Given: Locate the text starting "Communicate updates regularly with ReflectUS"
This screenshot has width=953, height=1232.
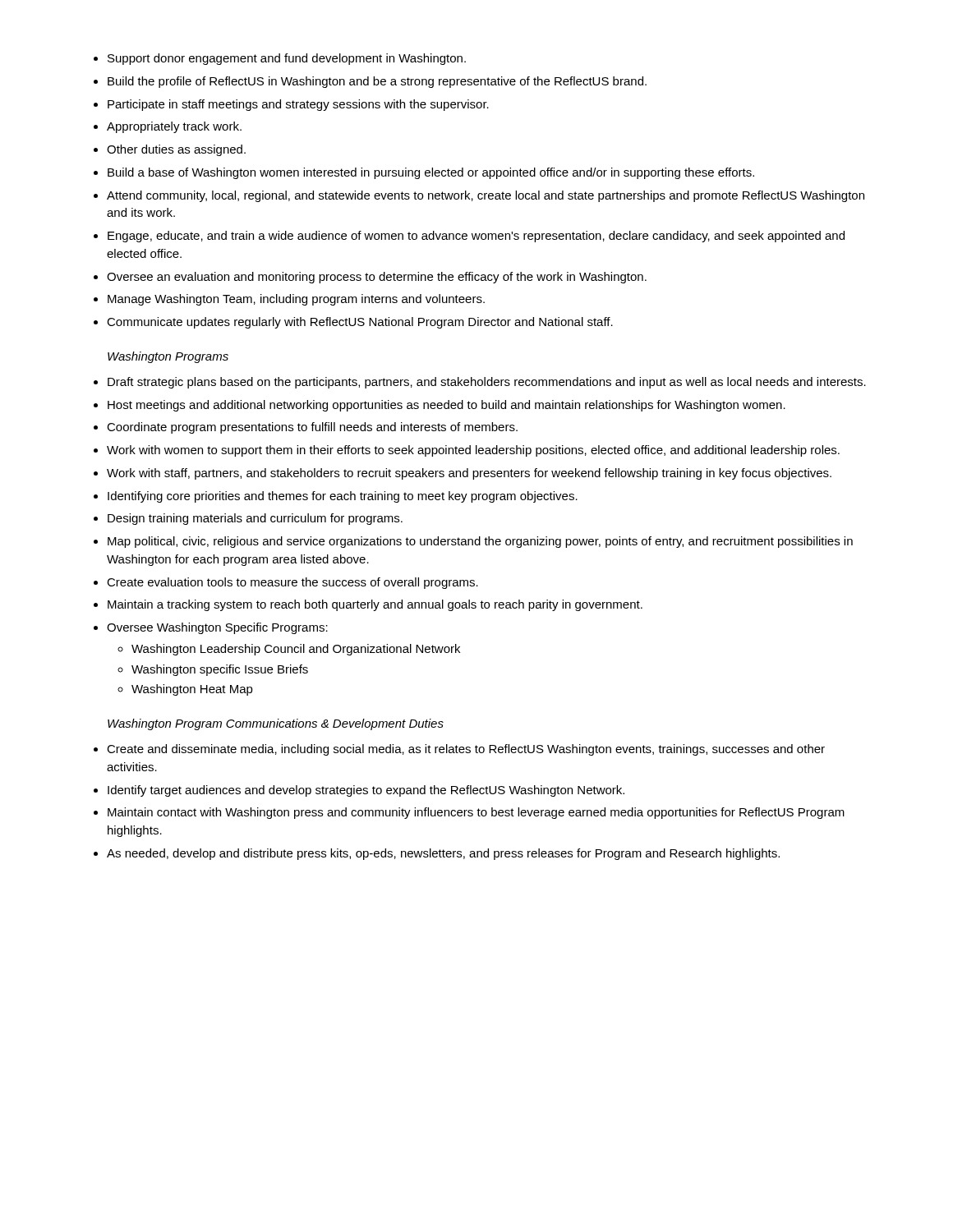Looking at the screenshot, I should (489, 322).
